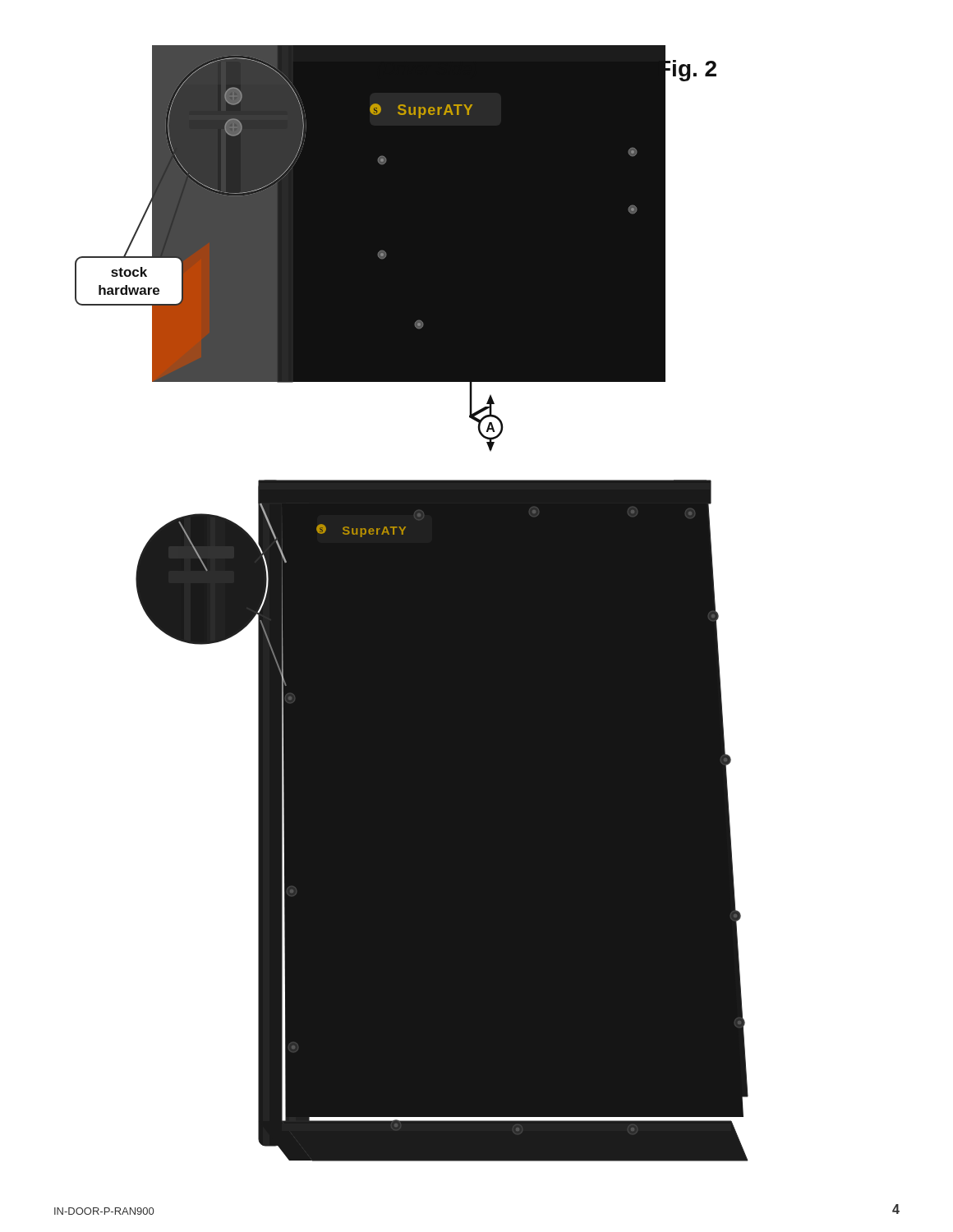The image size is (953, 1232).
Task: Find the photo
Action: (476, 234)
